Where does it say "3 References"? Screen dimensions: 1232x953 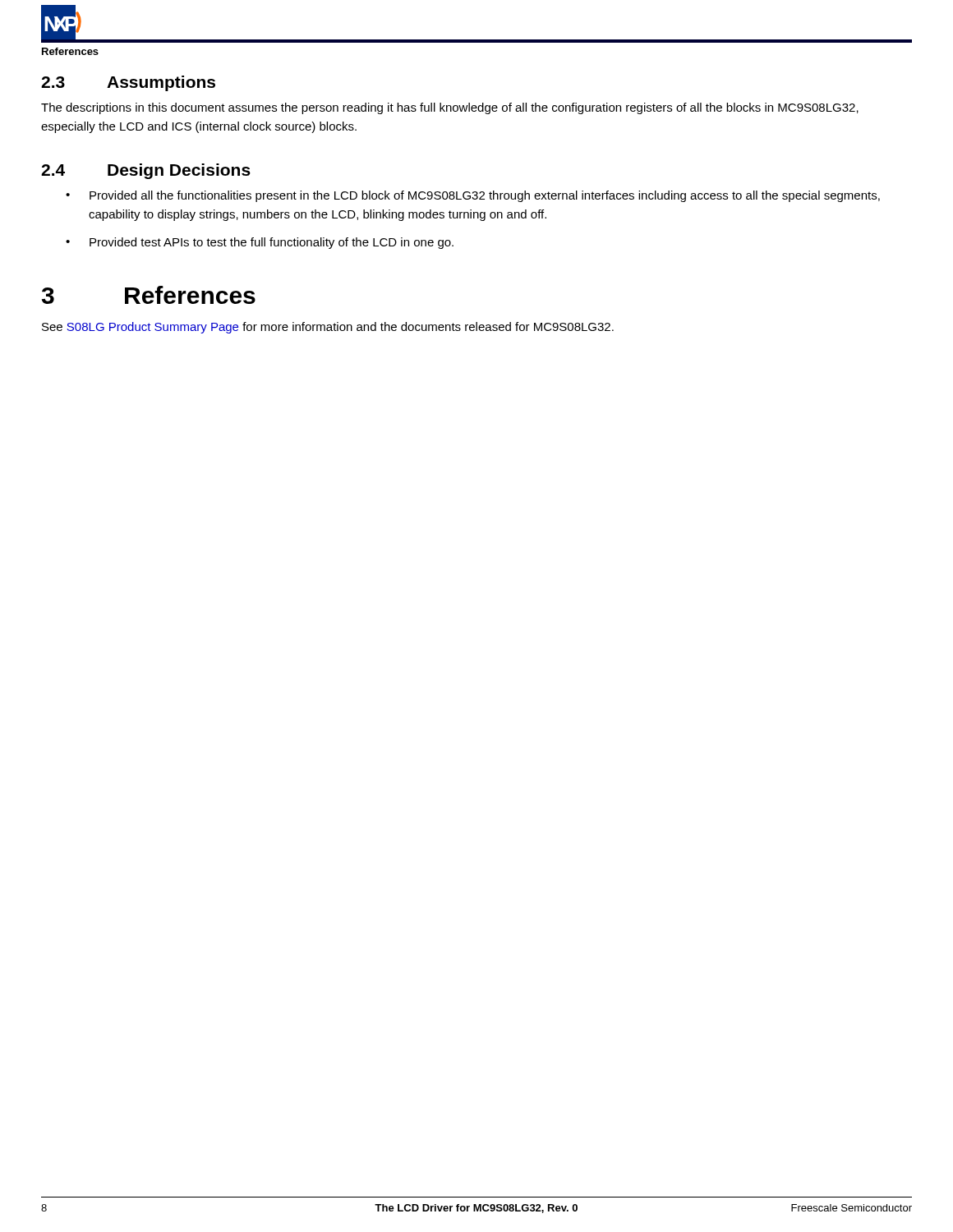149,295
